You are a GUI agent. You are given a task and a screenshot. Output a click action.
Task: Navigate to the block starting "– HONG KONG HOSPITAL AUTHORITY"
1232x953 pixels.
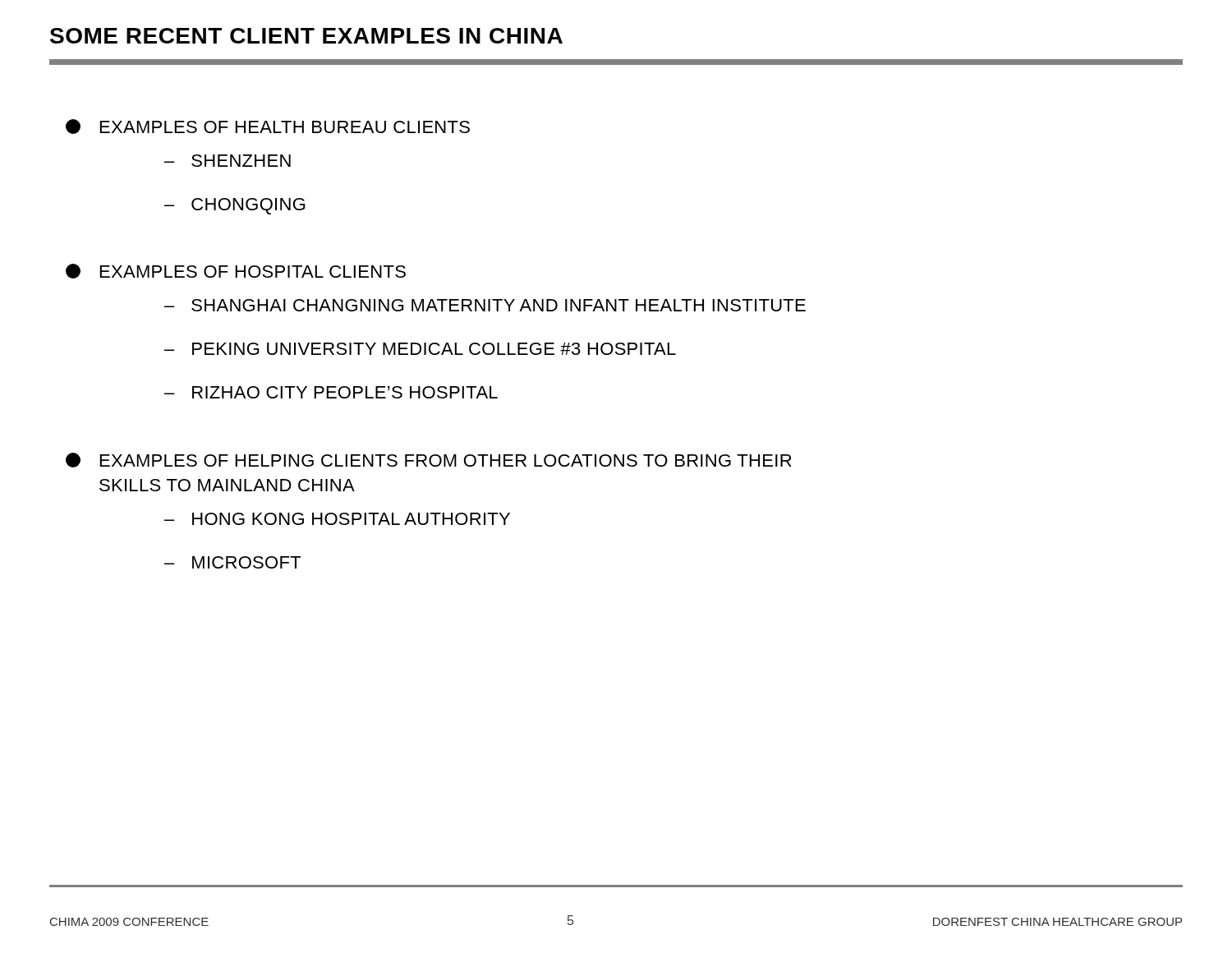pyautogui.click(x=338, y=520)
